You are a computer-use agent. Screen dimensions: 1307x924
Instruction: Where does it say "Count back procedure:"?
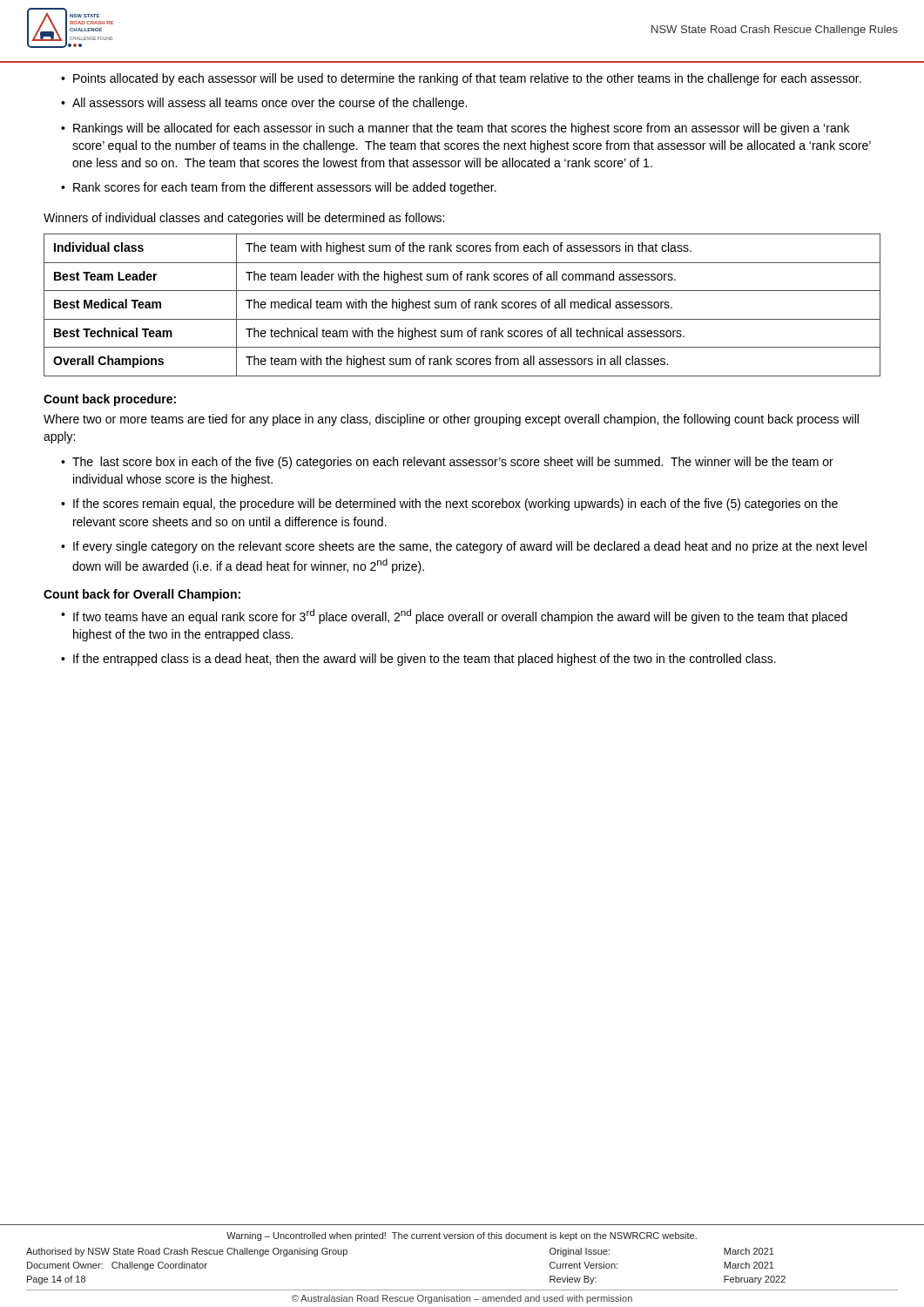click(110, 399)
